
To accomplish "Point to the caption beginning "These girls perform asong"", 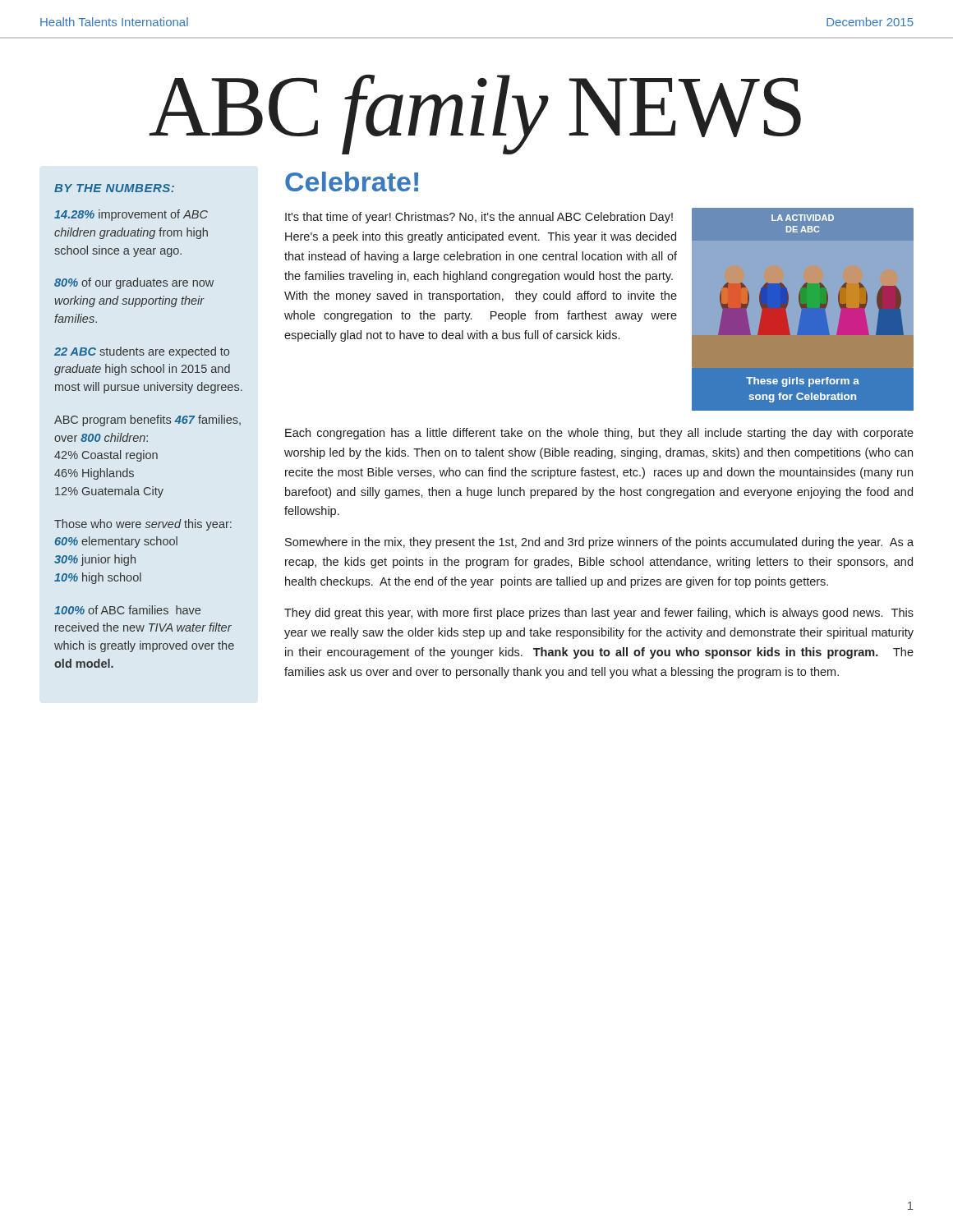I will click(x=803, y=388).
